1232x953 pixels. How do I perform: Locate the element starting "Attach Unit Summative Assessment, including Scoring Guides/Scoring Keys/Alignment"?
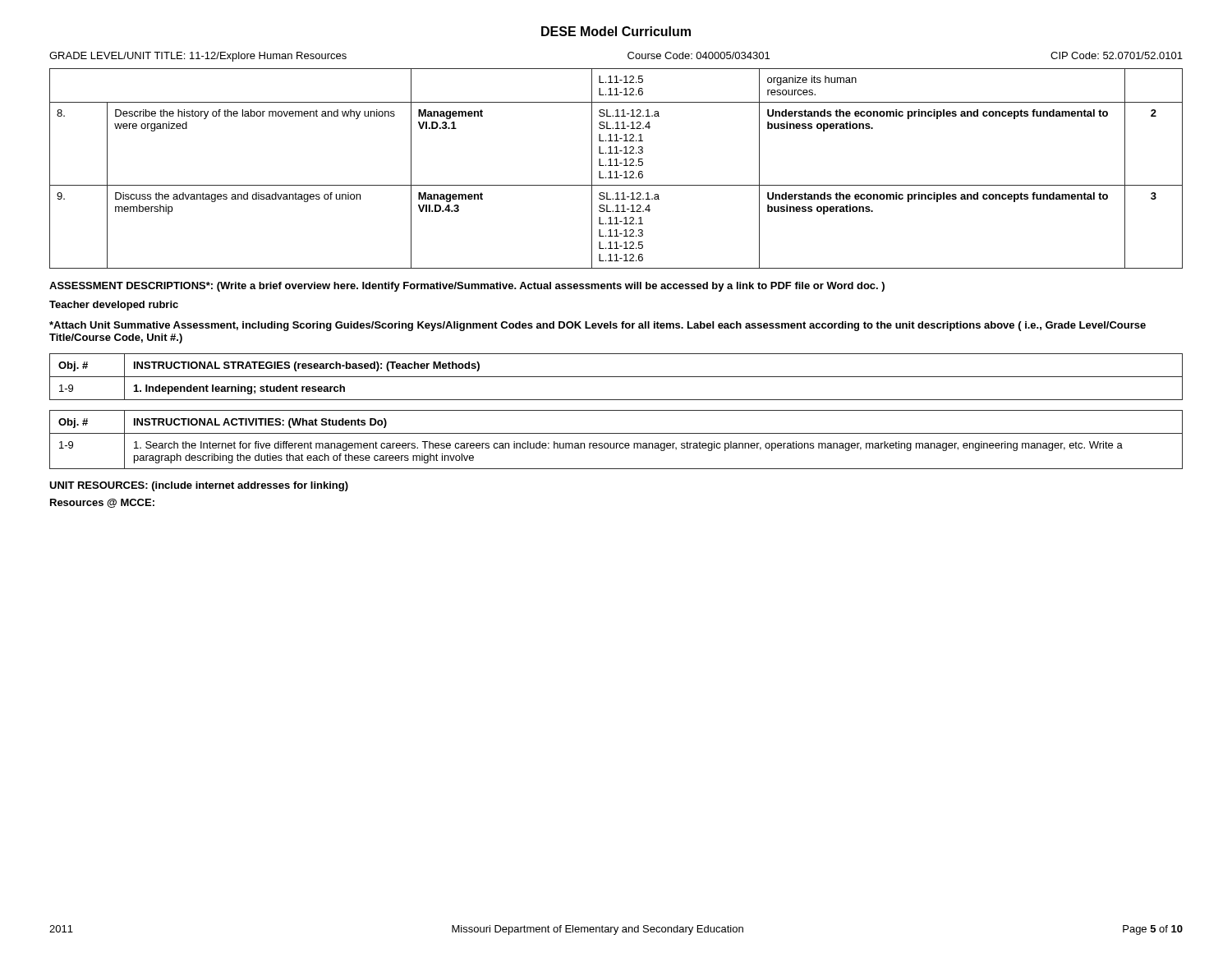(x=598, y=331)
